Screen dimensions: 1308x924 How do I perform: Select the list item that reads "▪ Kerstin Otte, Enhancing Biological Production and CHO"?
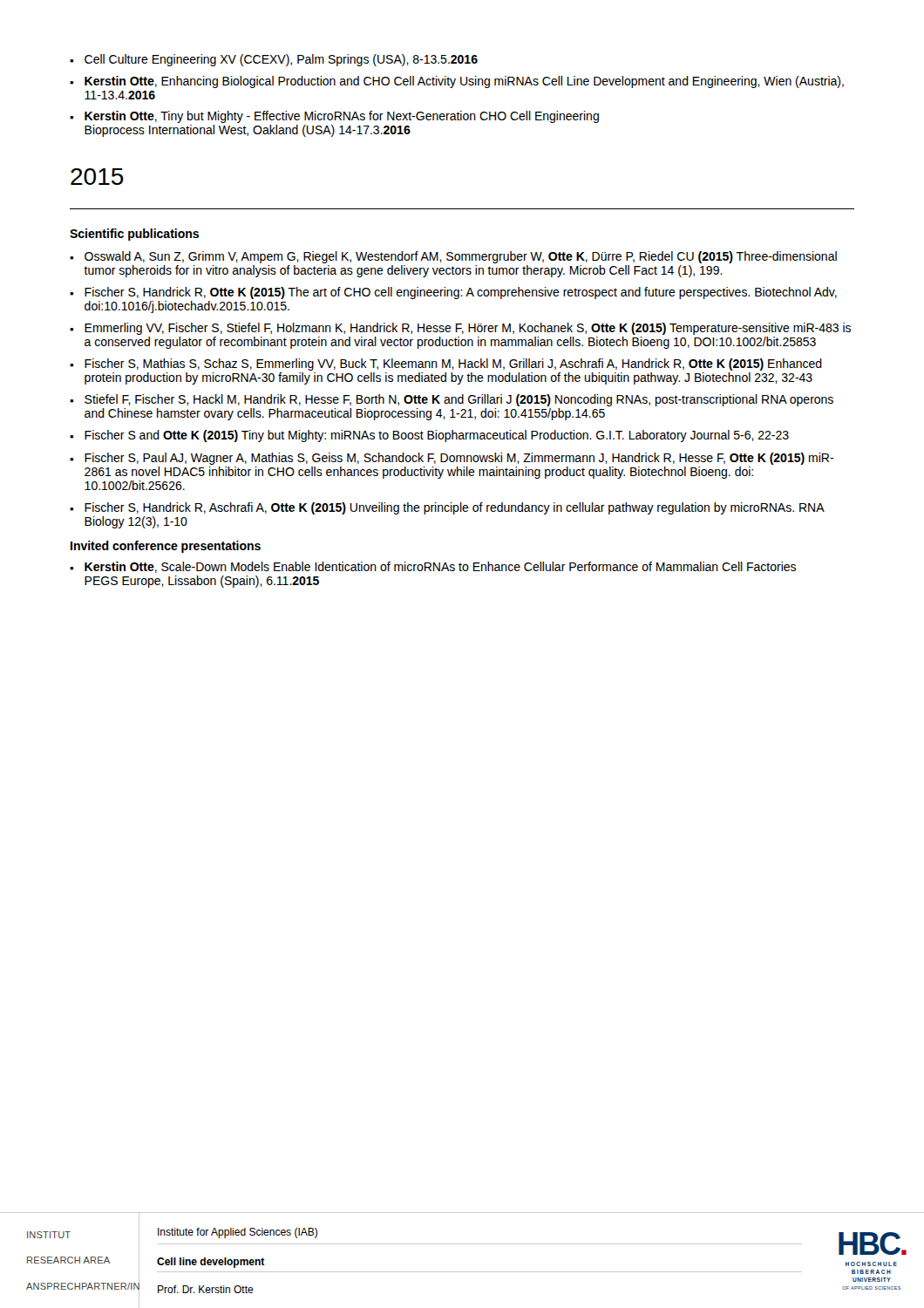(462, 88)
